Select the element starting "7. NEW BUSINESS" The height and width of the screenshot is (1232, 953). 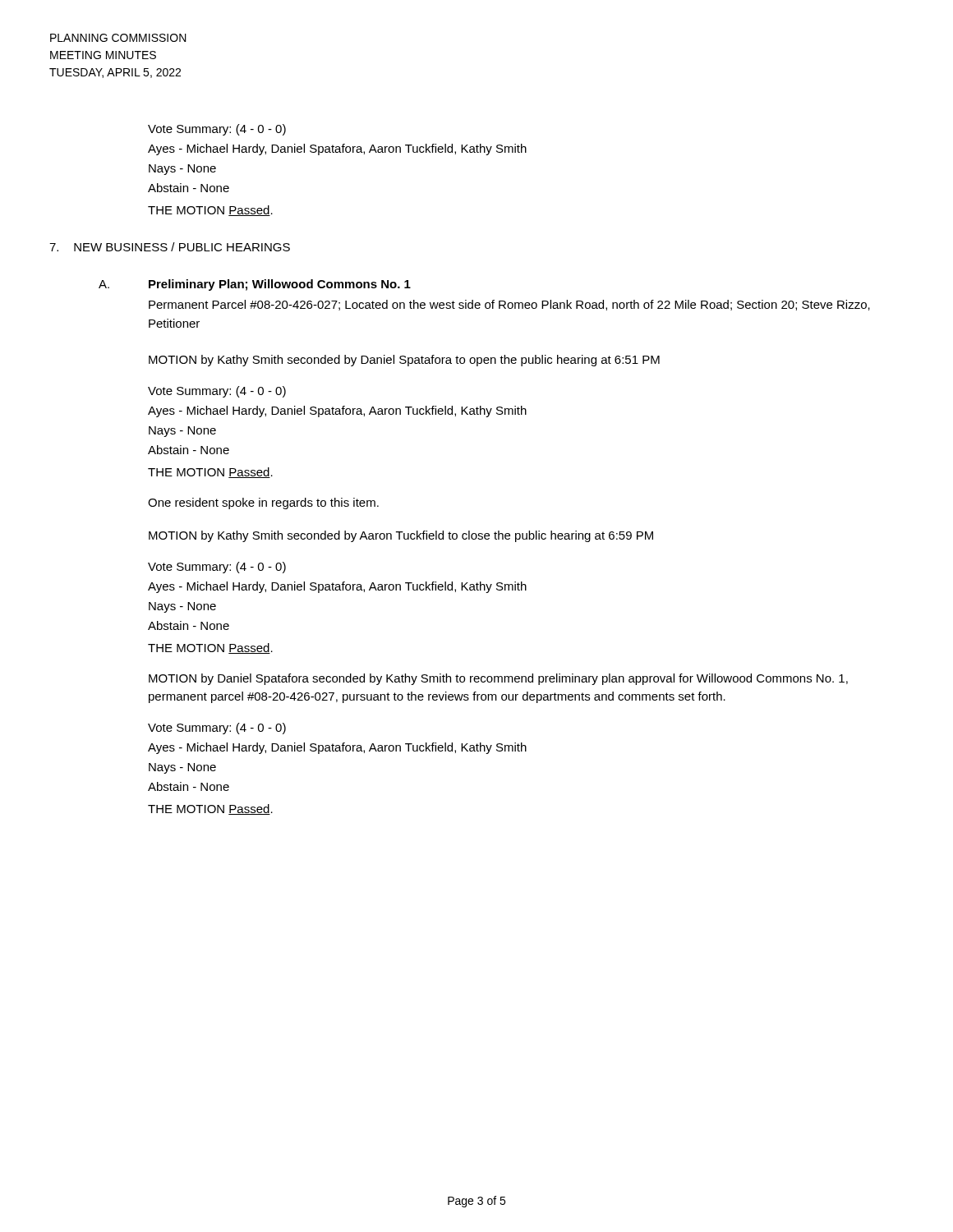pos(170,247)
